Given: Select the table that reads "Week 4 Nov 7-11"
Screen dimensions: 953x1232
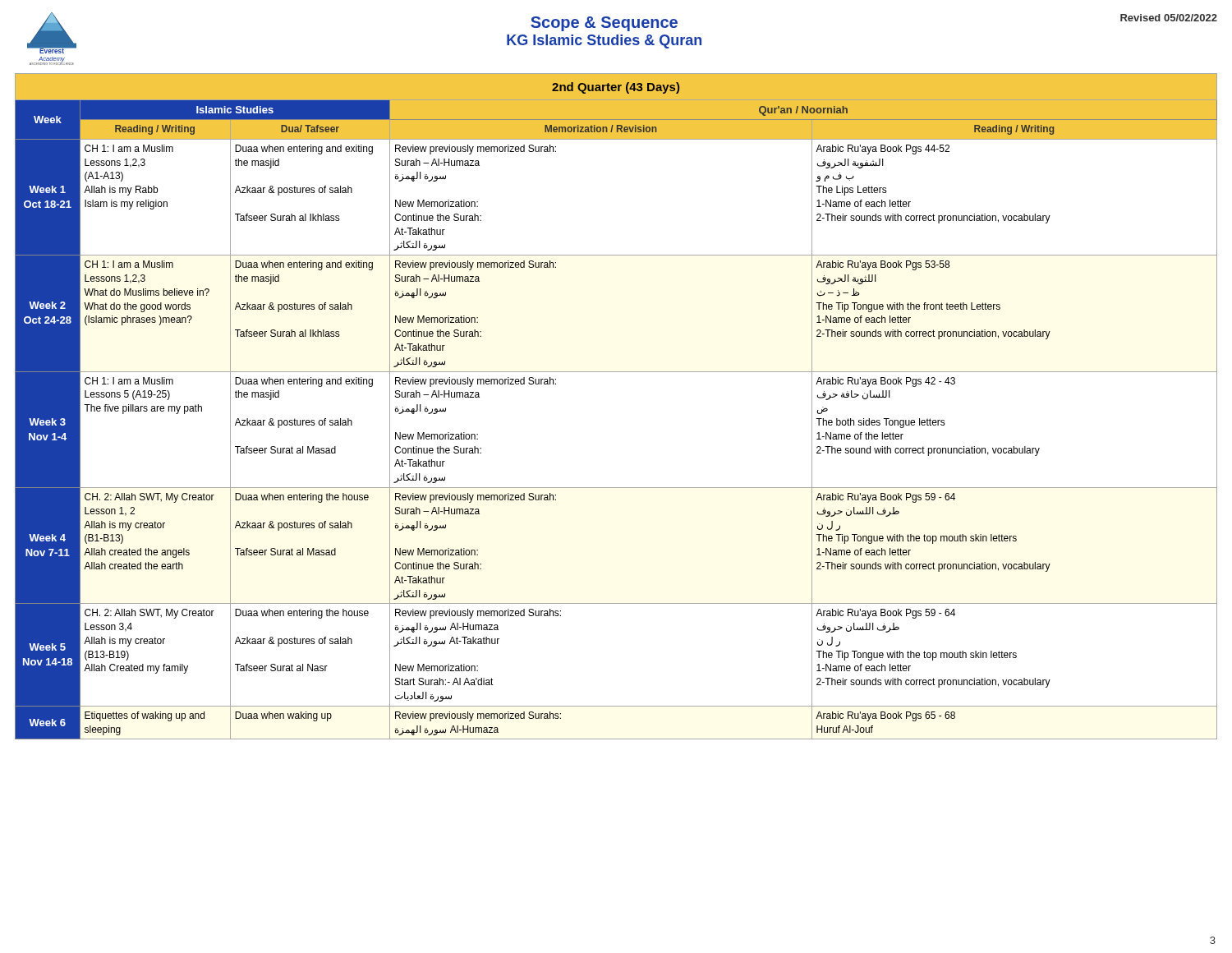Looking at the screenshot, I should point(616,406).
